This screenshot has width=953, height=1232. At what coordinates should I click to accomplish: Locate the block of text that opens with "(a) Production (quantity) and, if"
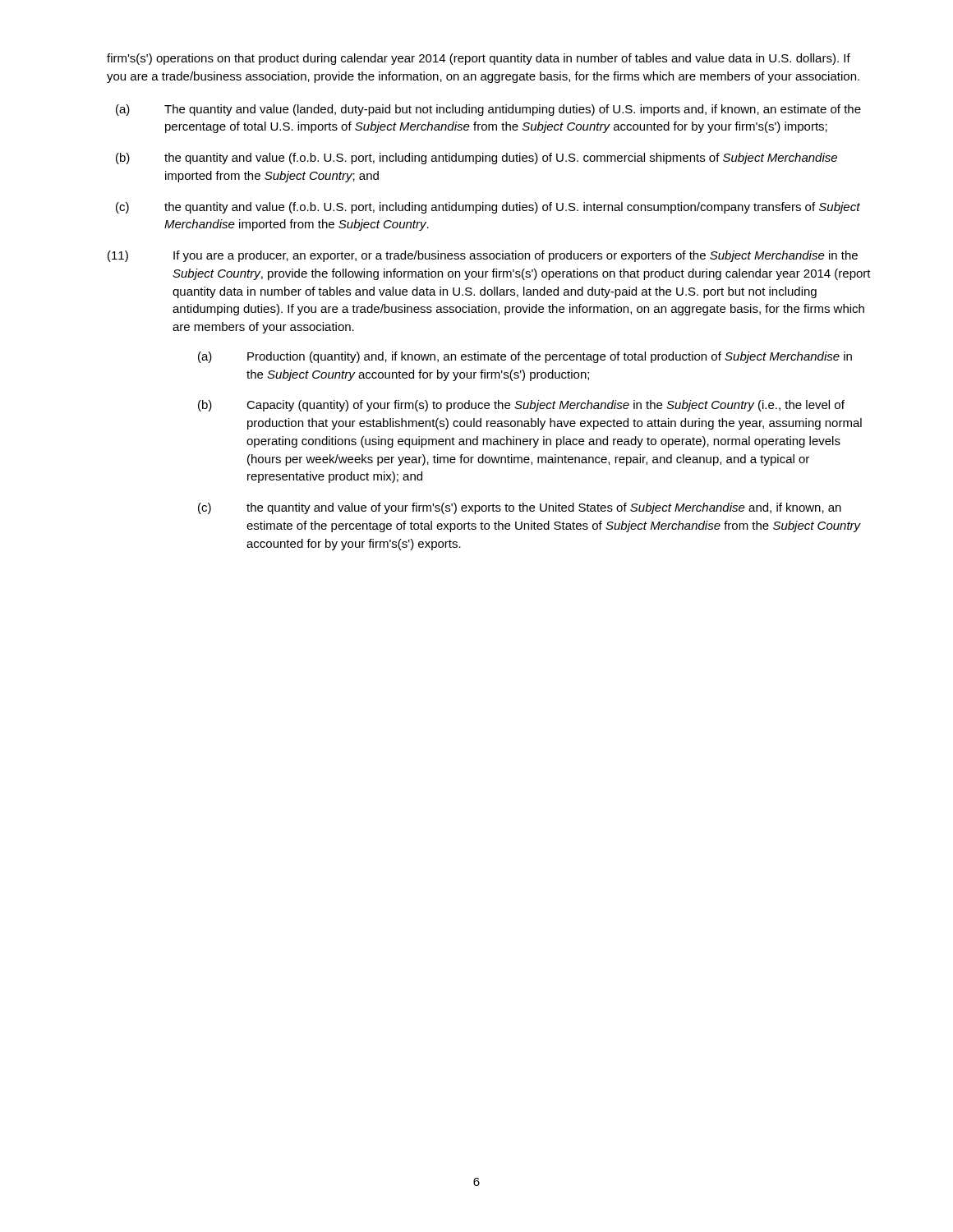[530, 365]
